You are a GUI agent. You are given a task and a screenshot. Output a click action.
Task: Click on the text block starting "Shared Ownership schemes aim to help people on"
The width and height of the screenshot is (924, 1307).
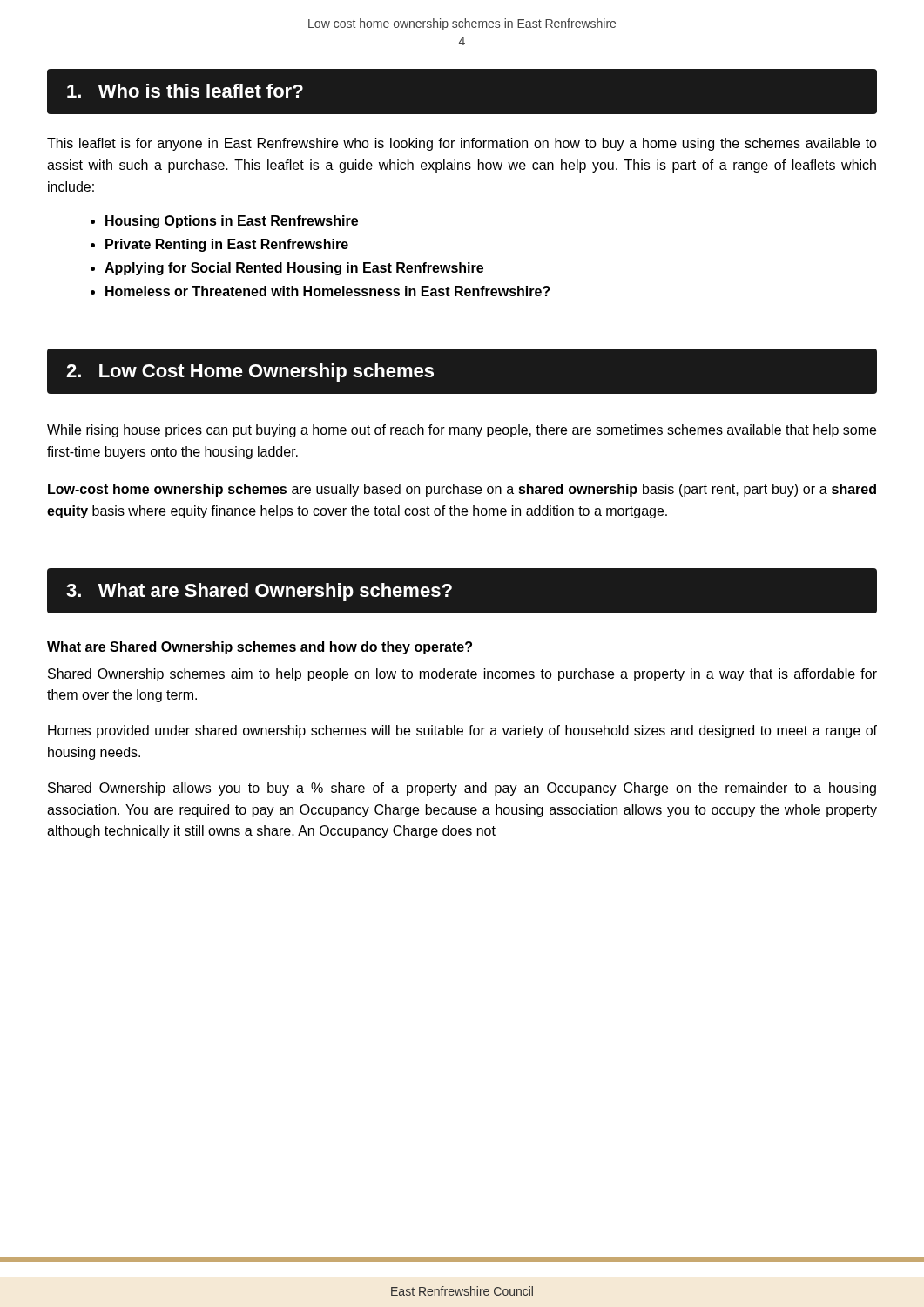[x=462, y=684]
